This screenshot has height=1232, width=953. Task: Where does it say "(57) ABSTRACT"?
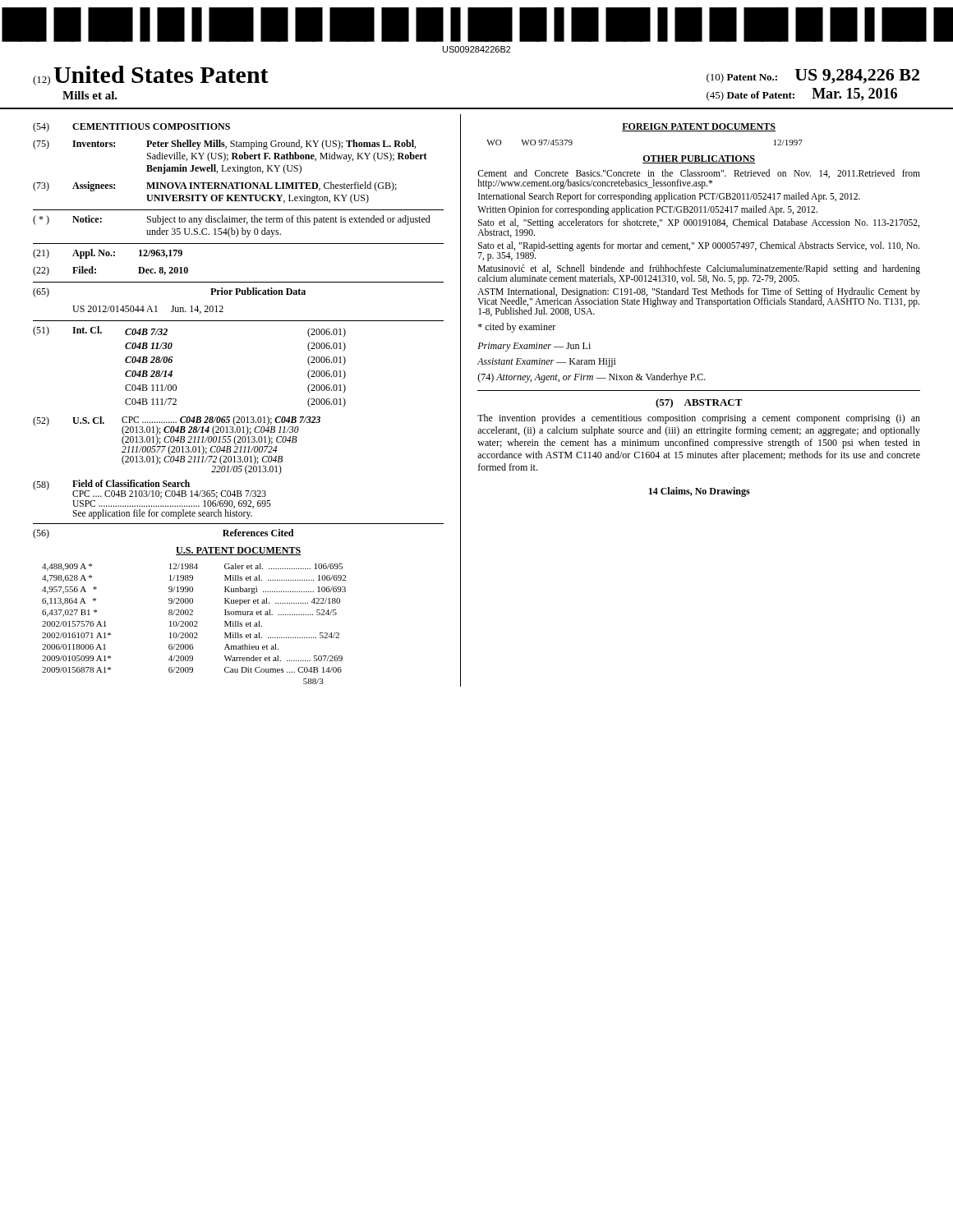coord(699,402)
